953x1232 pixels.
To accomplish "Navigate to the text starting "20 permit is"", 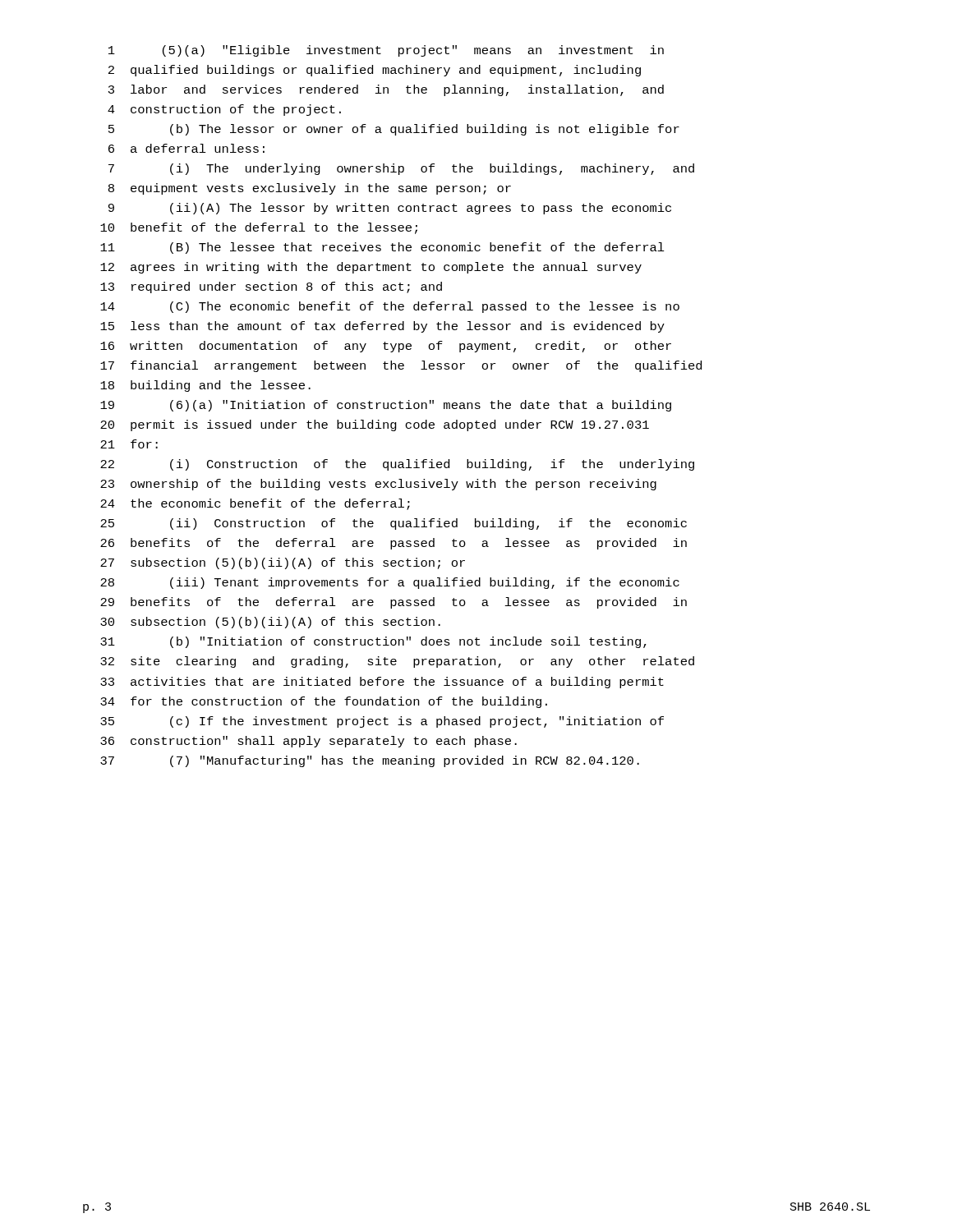I will coord(476,426).
